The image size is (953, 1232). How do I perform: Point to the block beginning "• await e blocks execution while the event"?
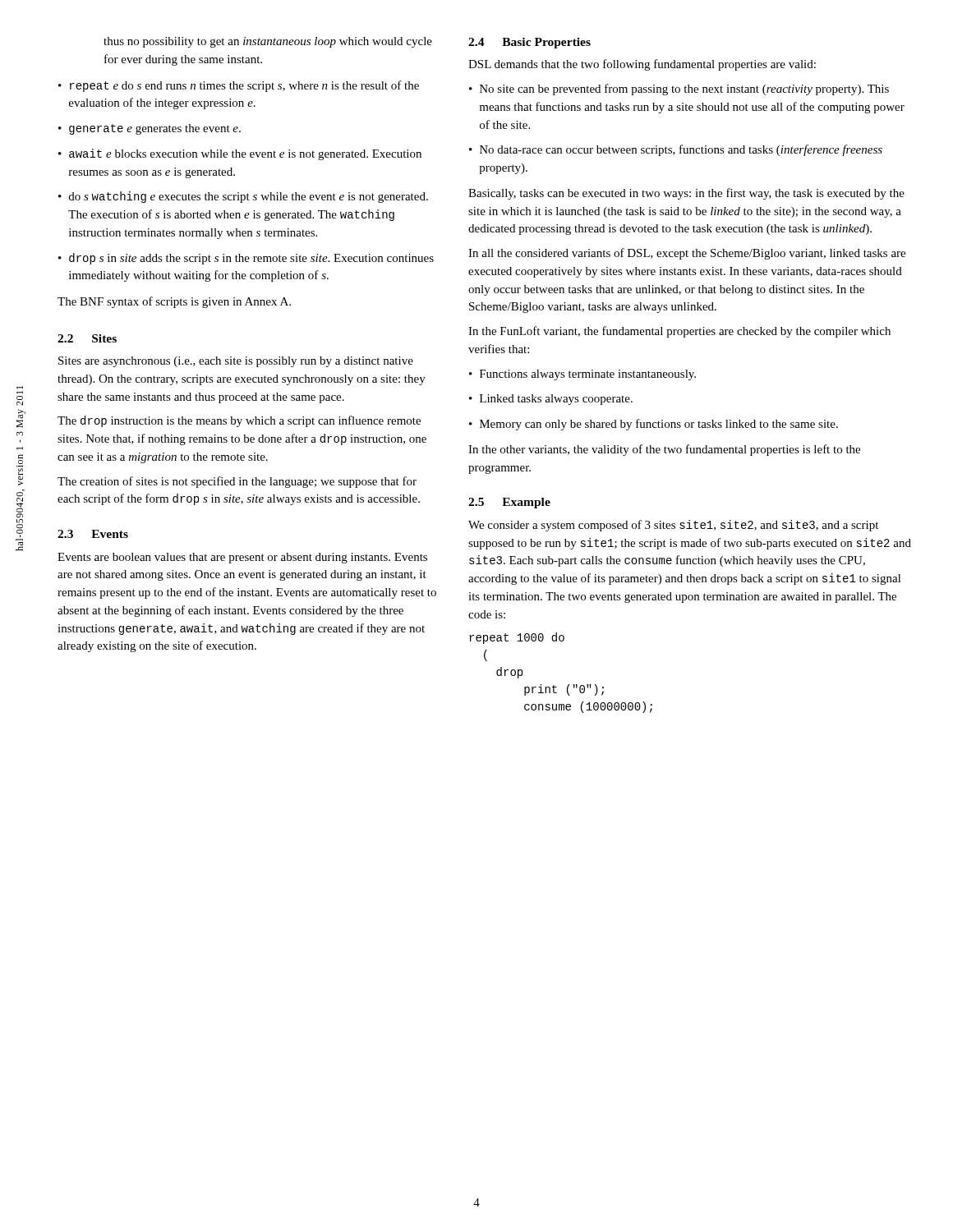pos(248,163)
